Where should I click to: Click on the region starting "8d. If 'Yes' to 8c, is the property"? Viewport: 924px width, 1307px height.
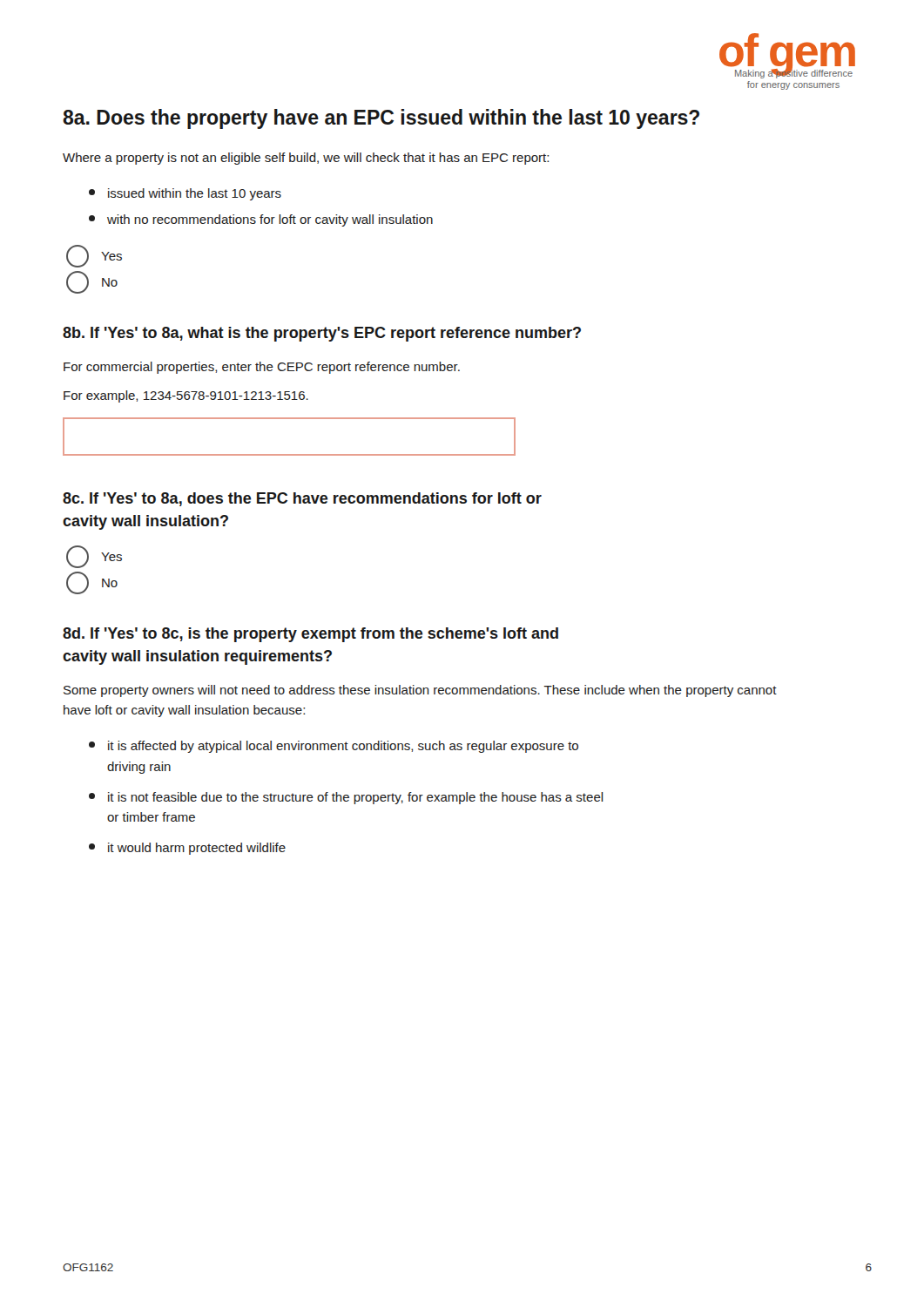point(311,644)
